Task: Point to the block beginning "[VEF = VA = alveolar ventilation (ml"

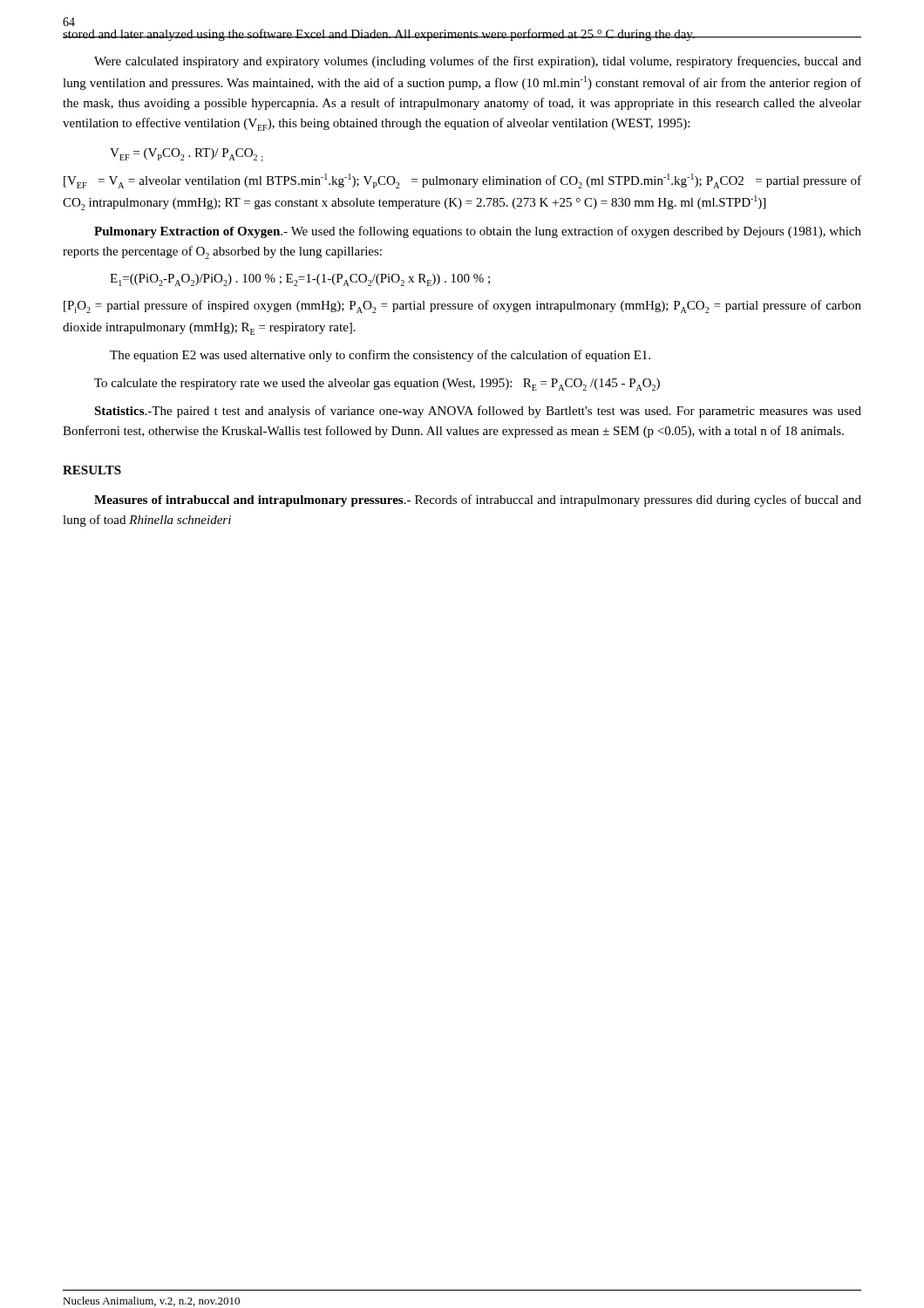Action: click(x=462, y=192)
